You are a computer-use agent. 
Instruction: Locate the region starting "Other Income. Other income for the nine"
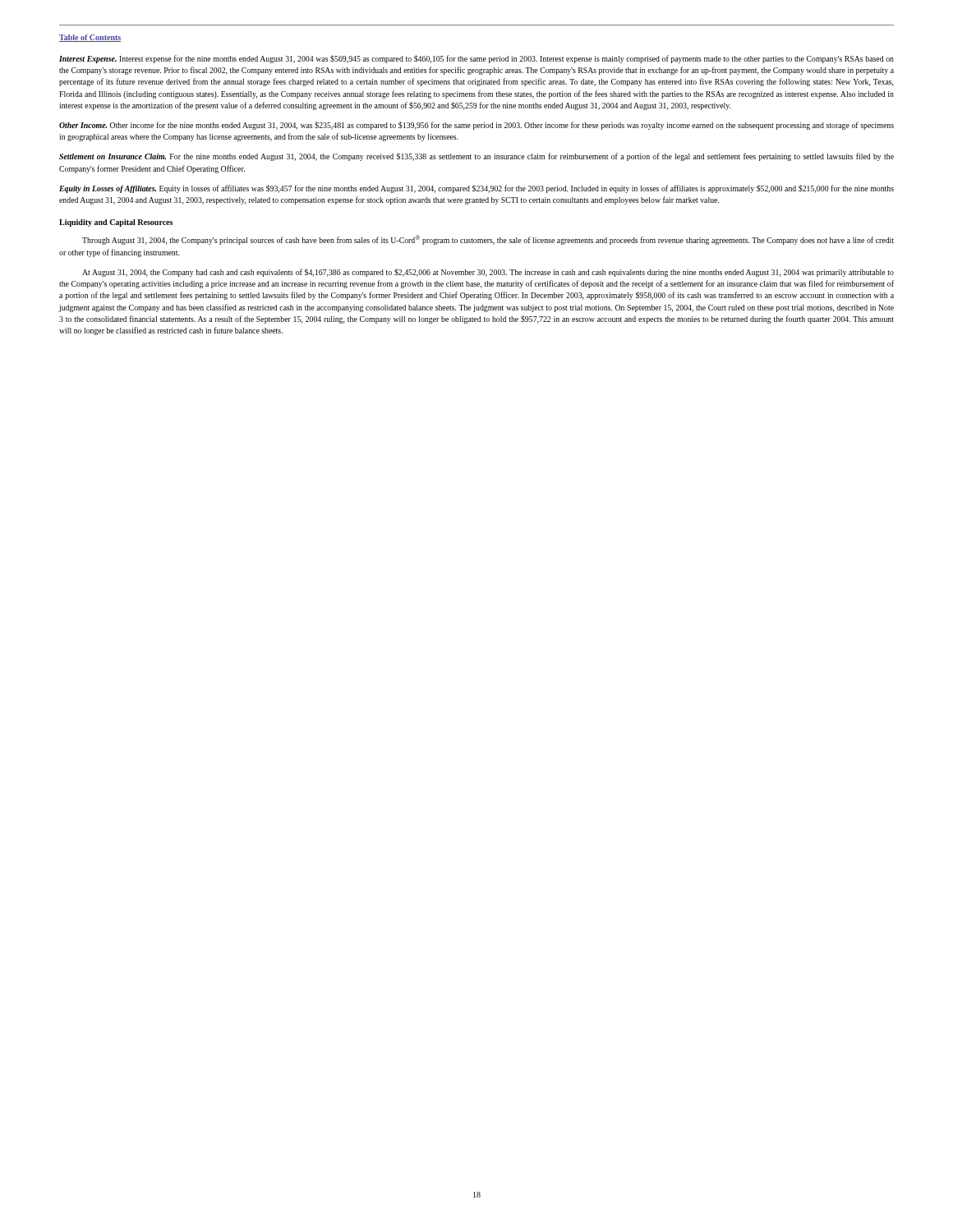pyautogui.click(x=476, y=131)
